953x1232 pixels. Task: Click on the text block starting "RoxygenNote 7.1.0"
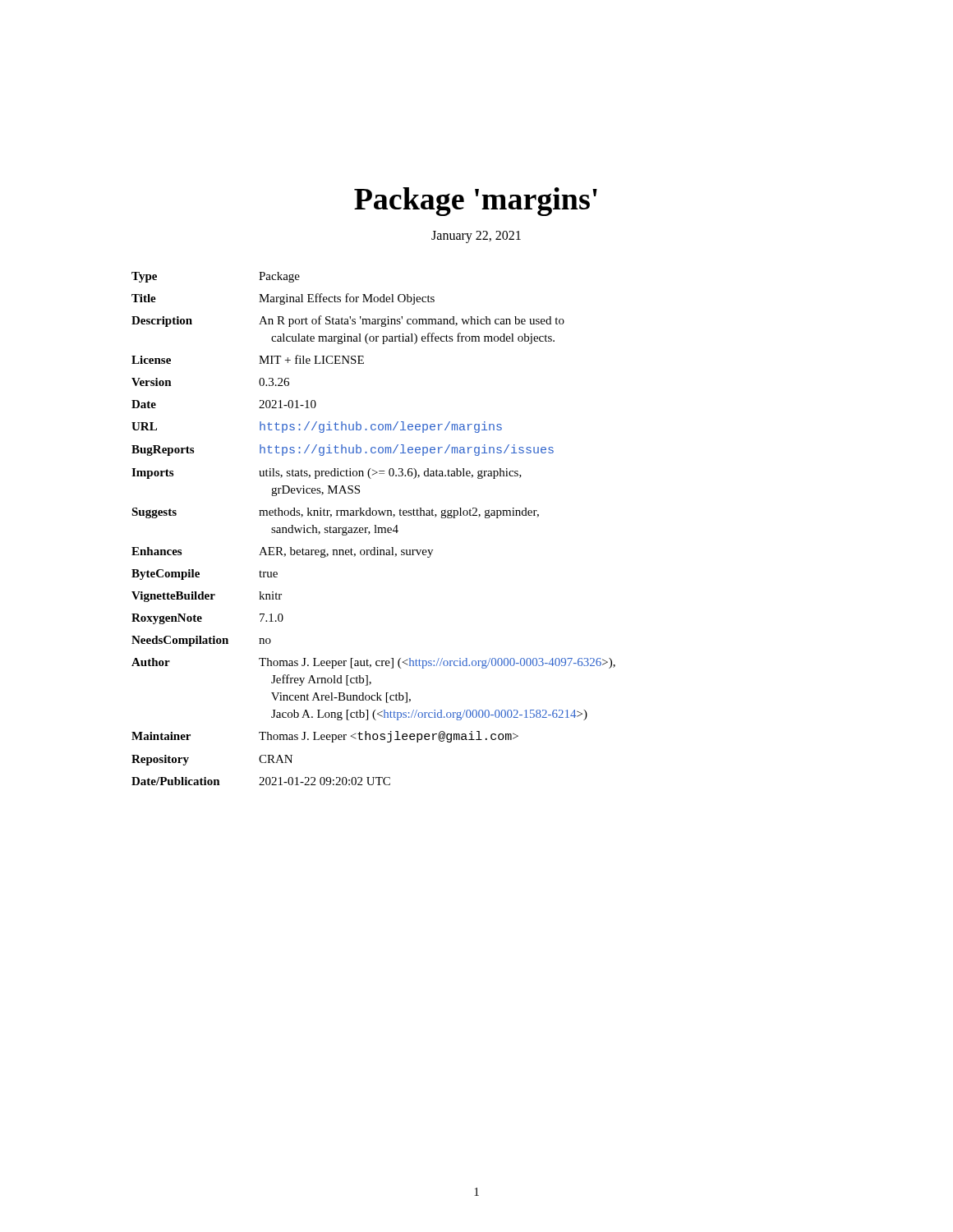coord(151,618)
